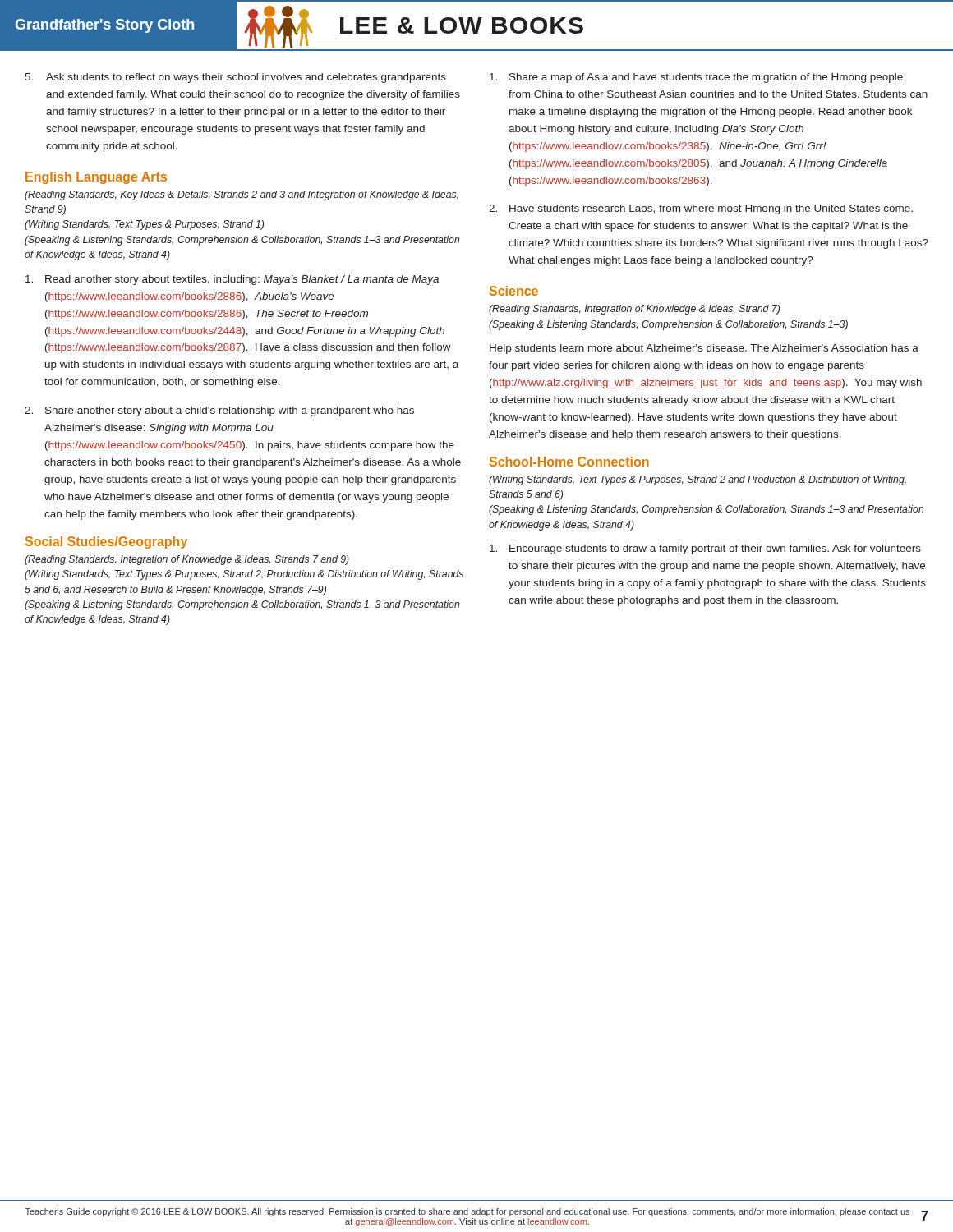Click on the region starting "2. Have students research Laos, from where"
This screenshot has height=1232, width=953.
click(709, 235)
